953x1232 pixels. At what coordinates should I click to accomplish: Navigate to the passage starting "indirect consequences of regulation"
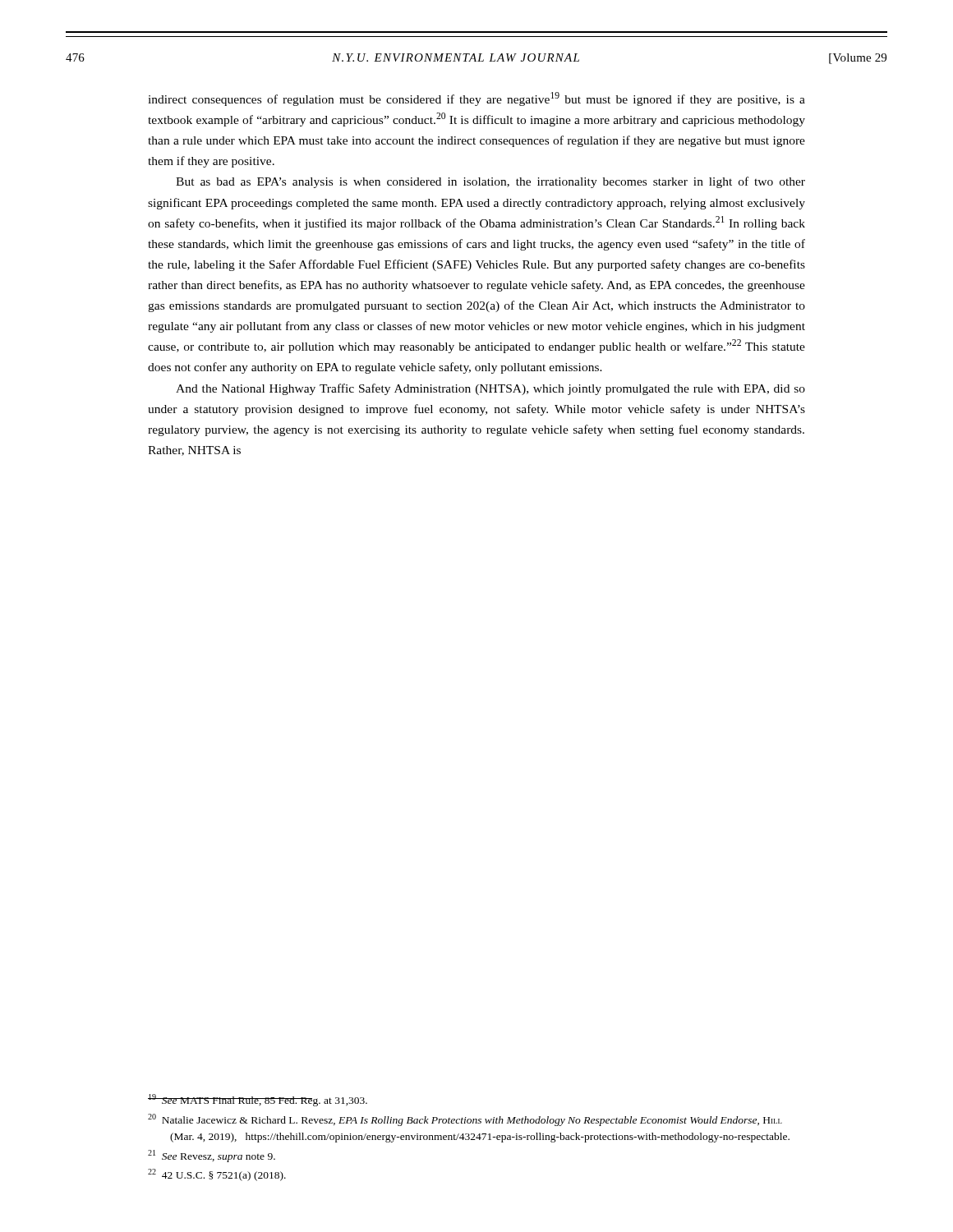coord(476,130)
